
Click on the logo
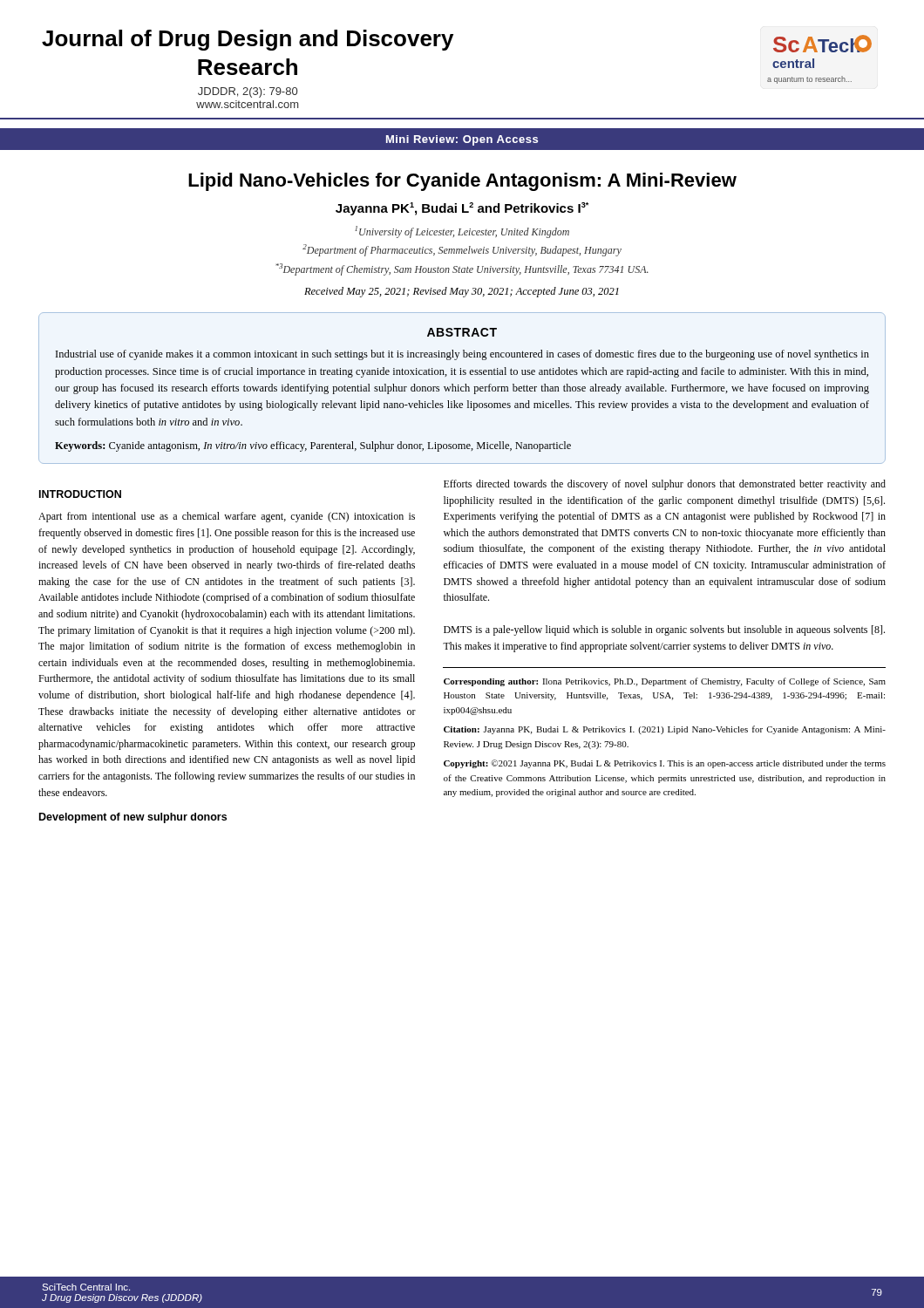pos(821,58)
